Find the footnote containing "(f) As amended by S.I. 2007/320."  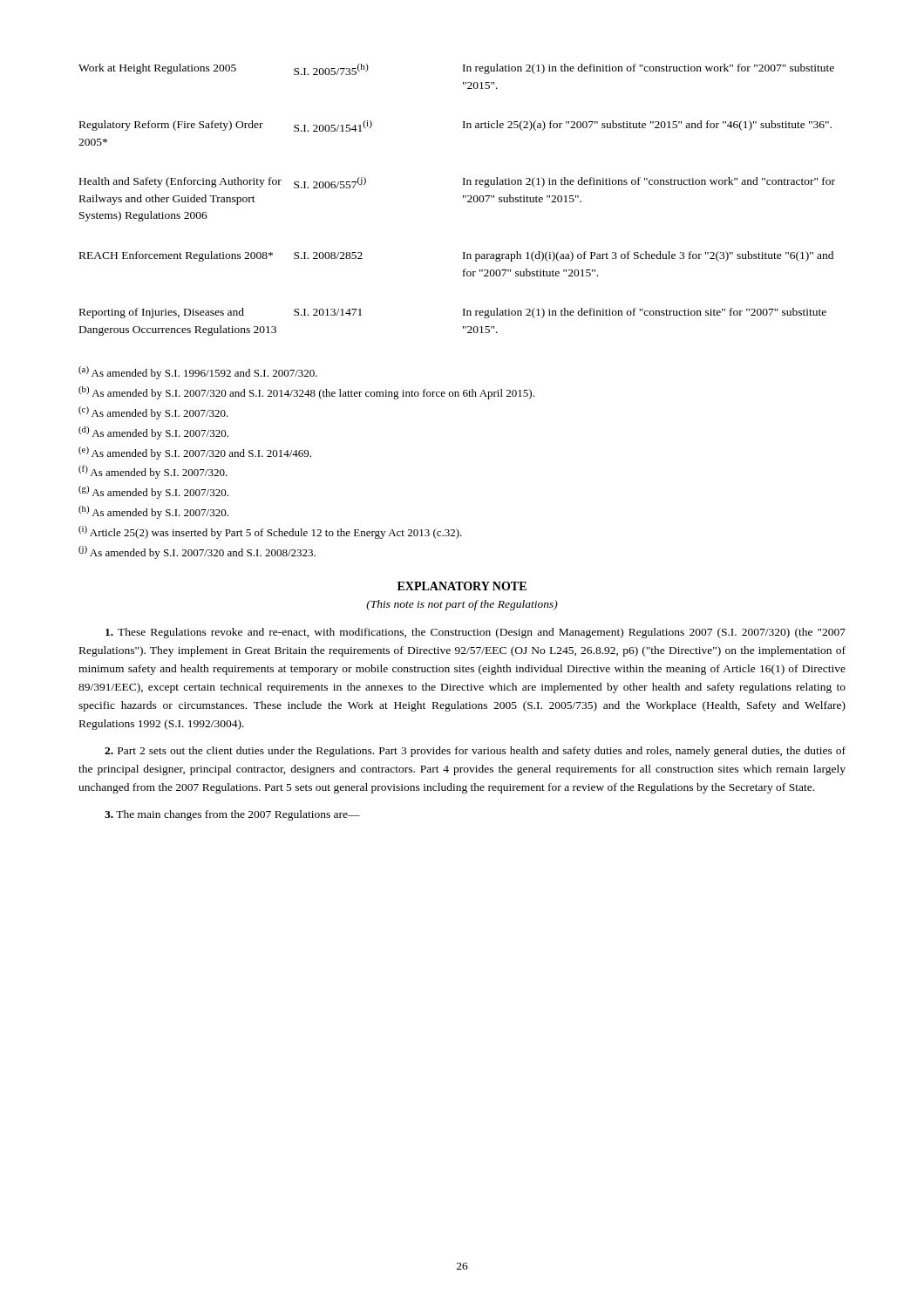(x=153, y=472)
